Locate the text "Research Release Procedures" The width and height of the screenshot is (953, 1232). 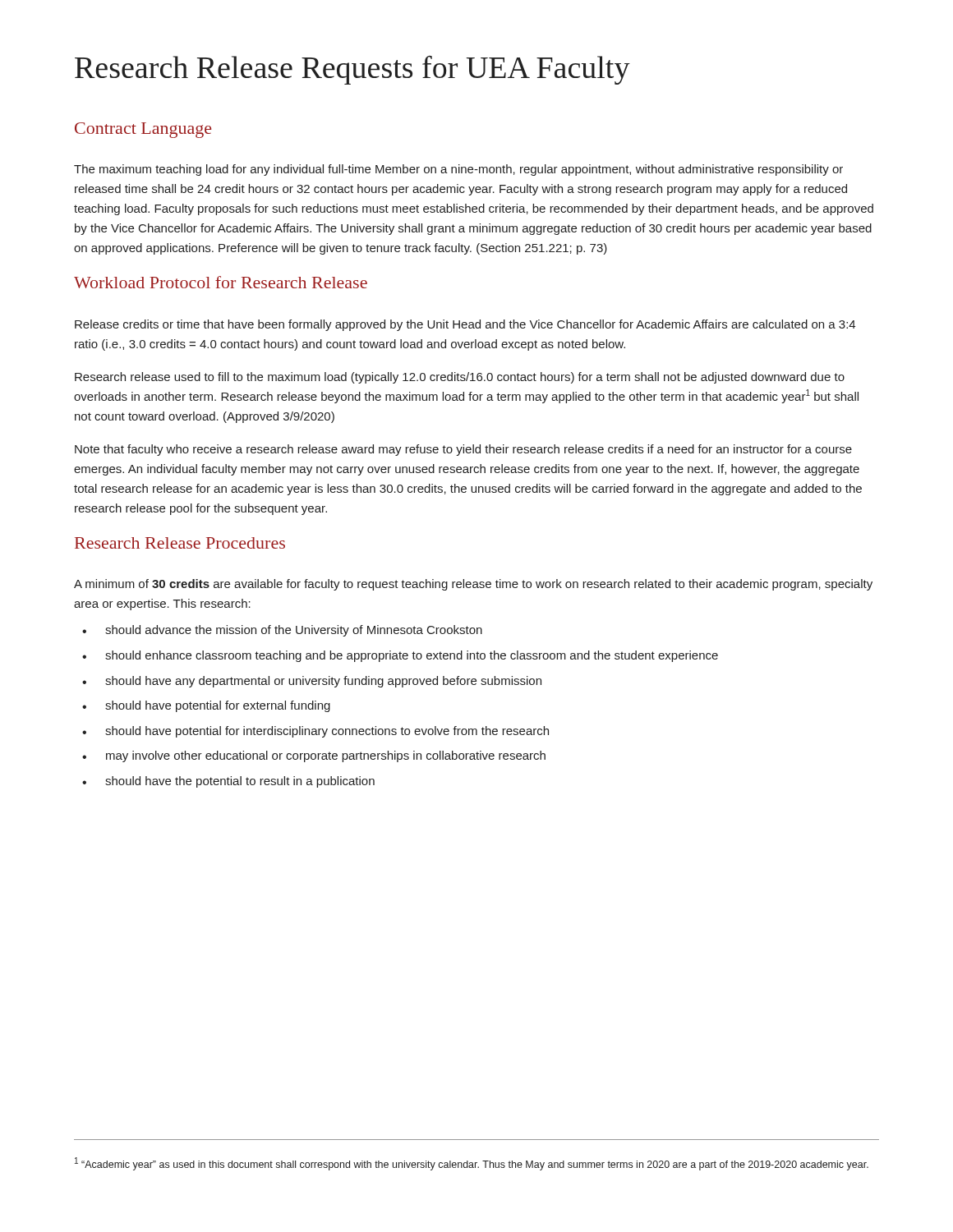(x=180, y=543)
